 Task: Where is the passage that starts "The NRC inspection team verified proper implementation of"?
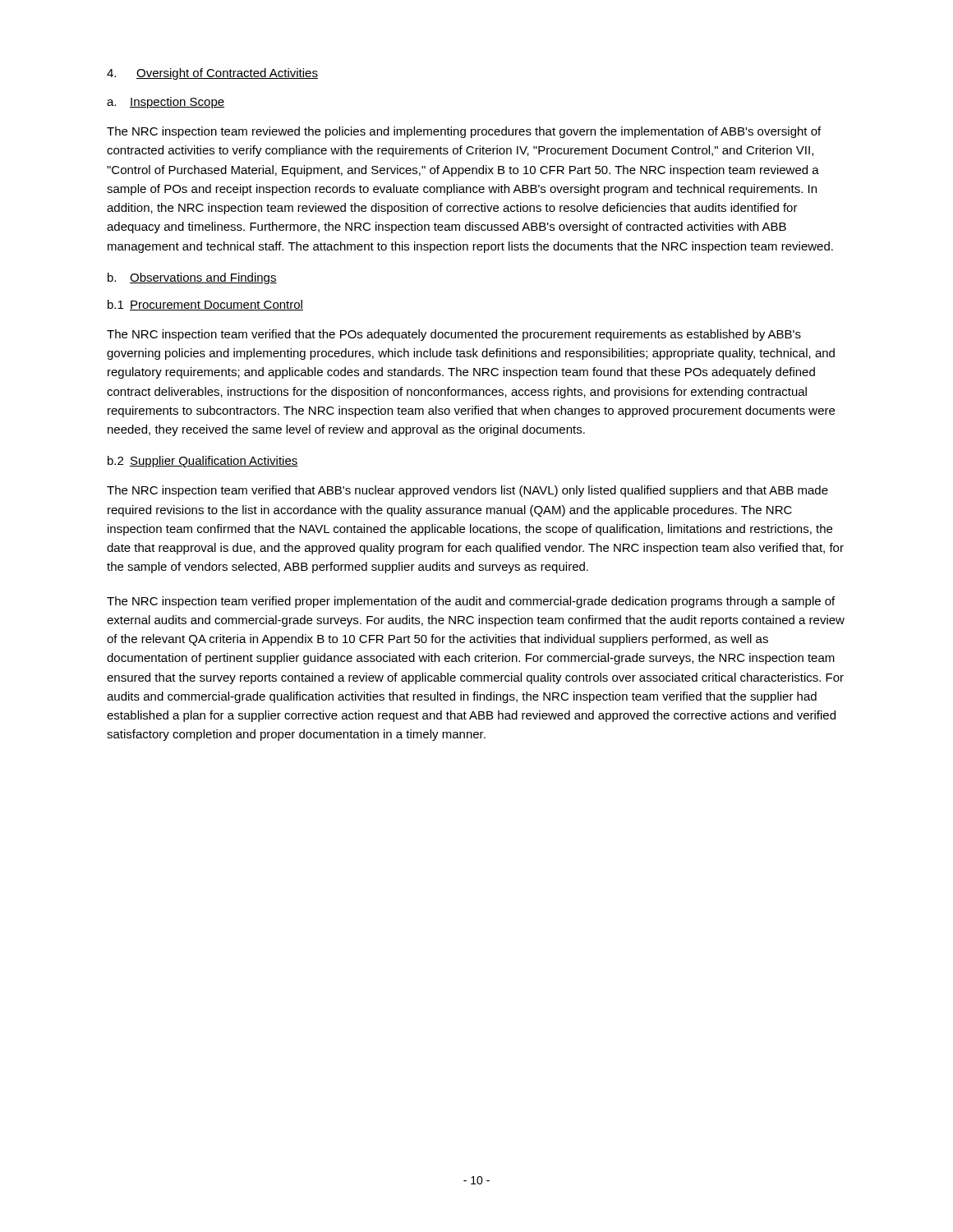[x=476, y=667]
